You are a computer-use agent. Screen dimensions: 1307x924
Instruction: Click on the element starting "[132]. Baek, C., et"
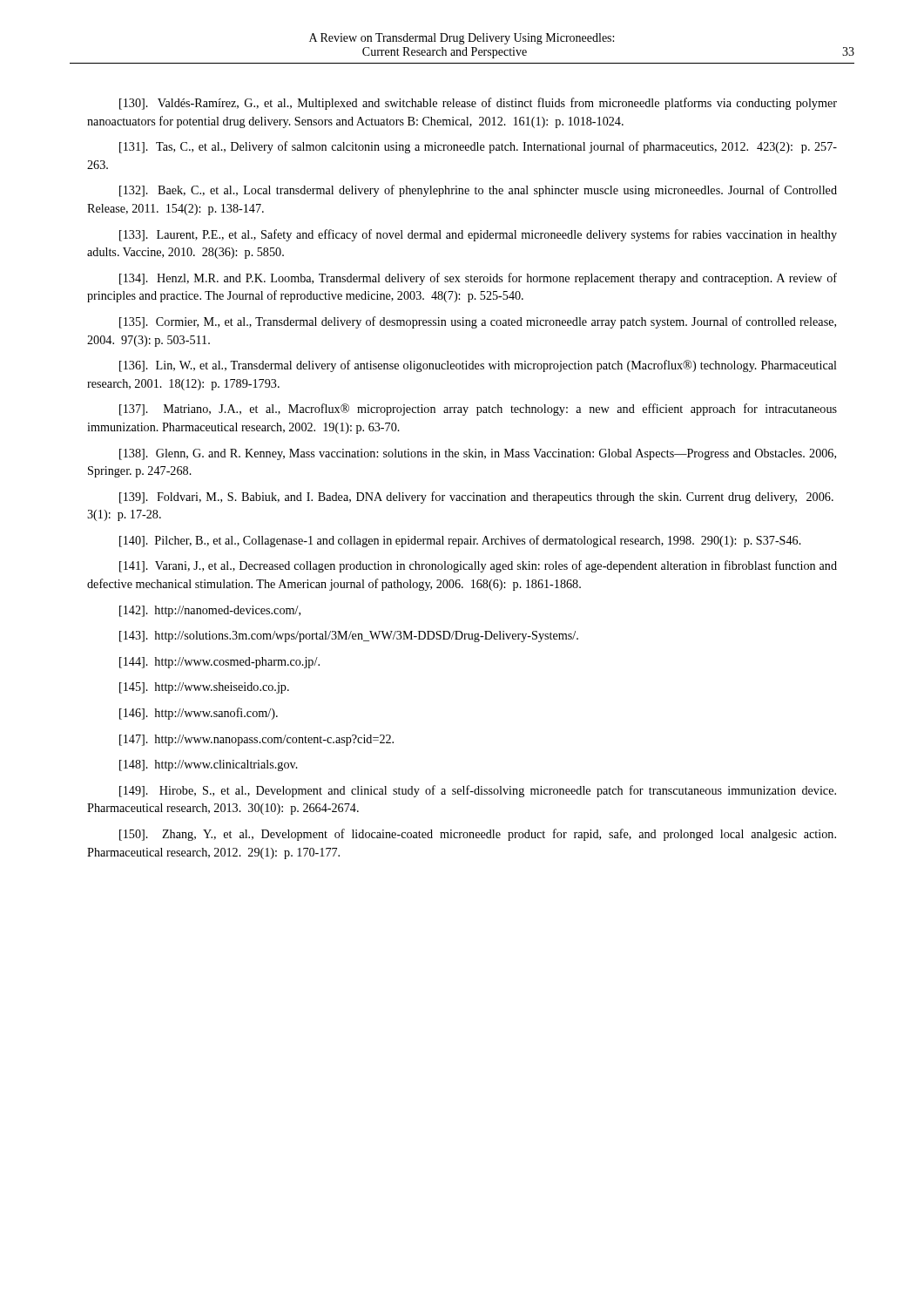click(462, 200)
